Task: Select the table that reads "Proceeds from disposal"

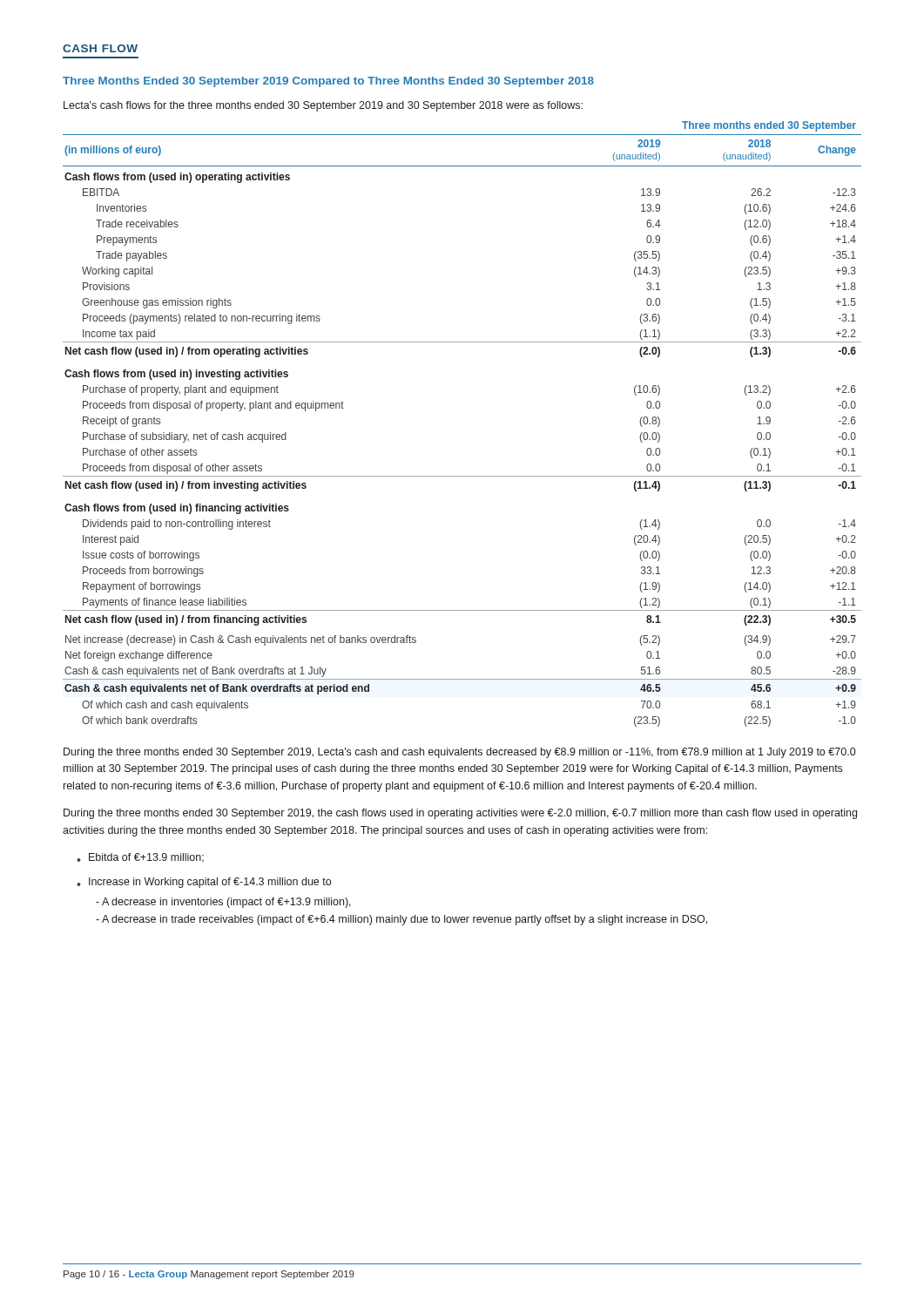Action: (x=462, y=423)
